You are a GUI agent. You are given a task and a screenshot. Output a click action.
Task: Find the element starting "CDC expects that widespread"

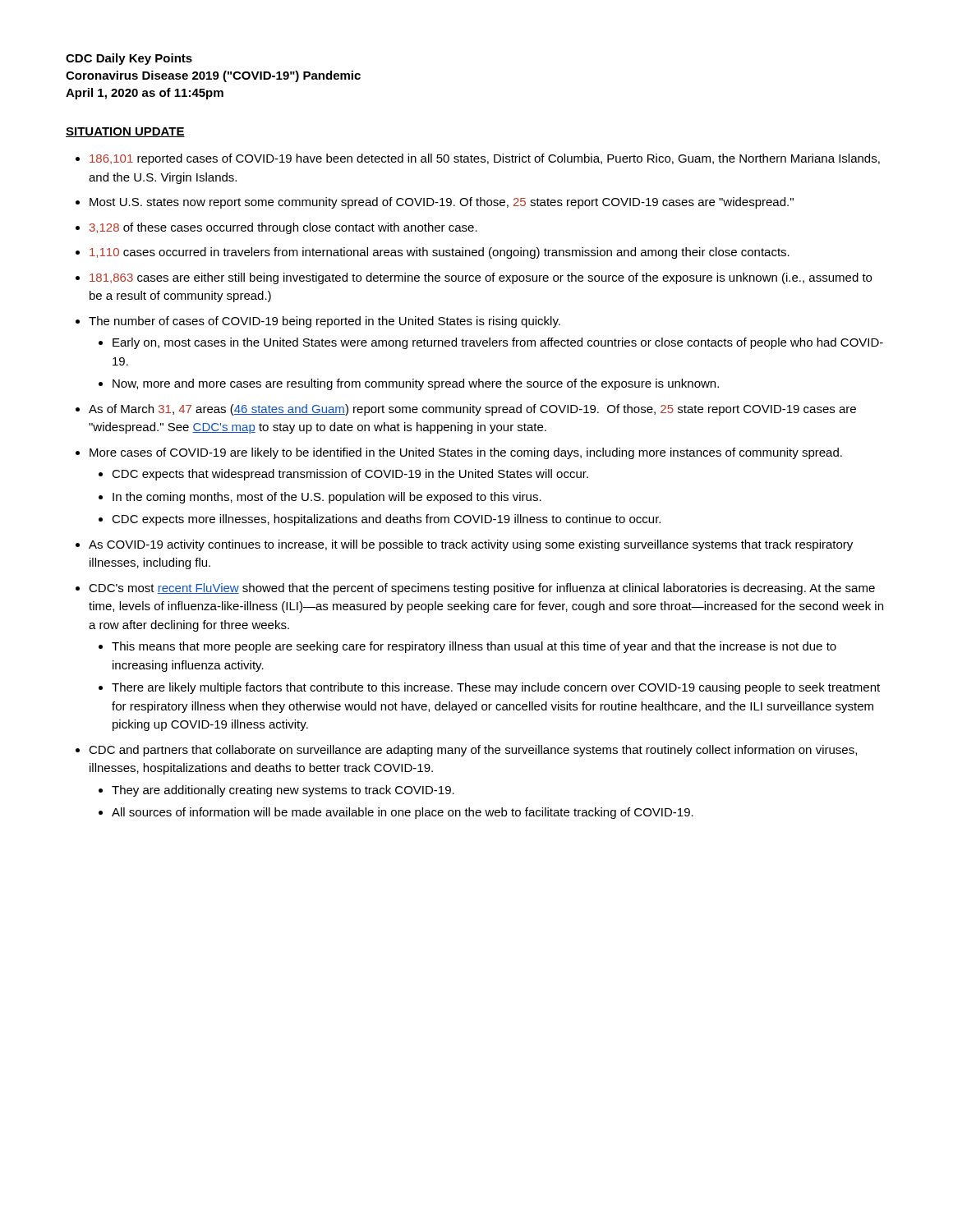[350, 474]
